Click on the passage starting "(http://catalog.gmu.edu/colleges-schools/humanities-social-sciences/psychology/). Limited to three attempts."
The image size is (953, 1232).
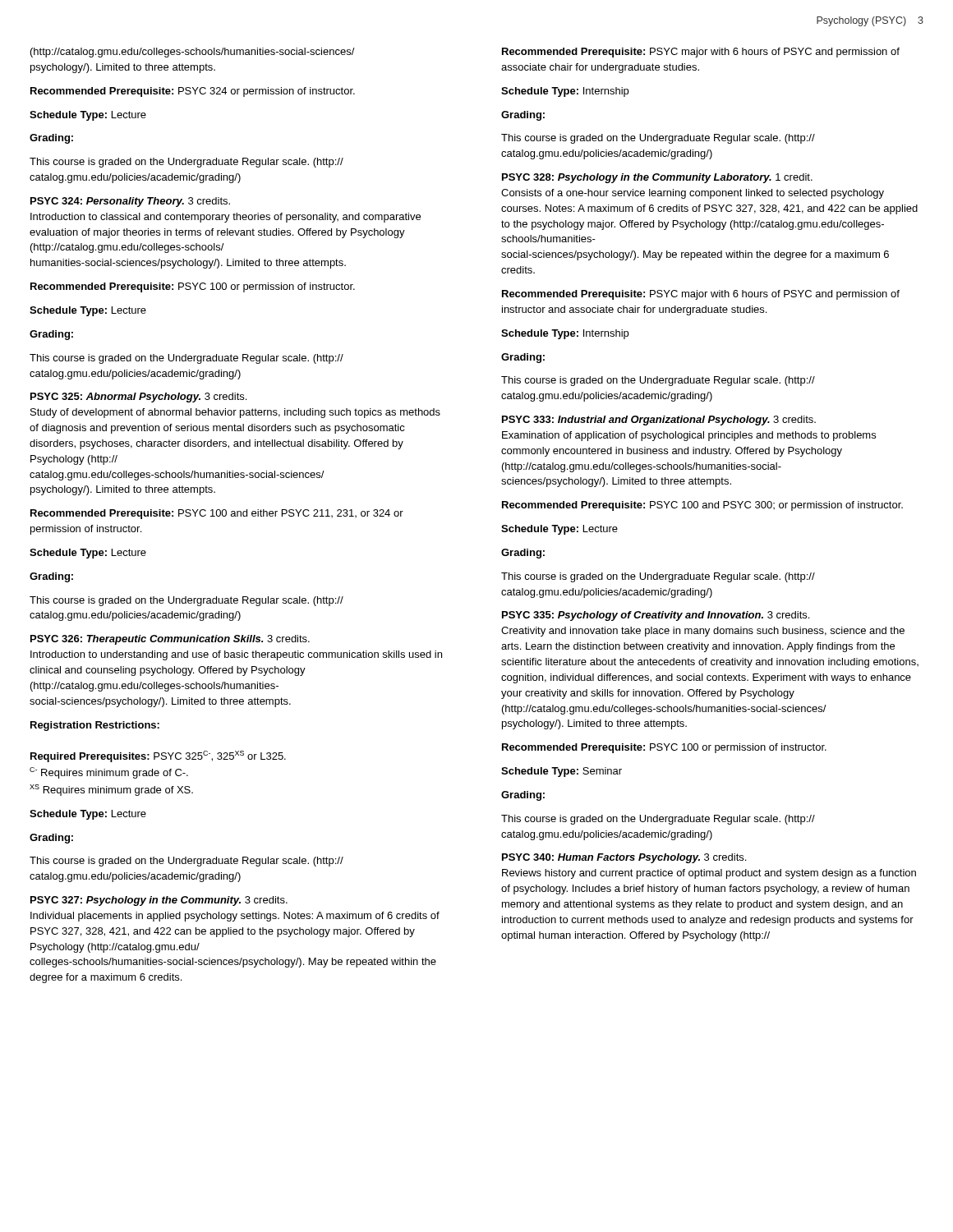(239, 60)
